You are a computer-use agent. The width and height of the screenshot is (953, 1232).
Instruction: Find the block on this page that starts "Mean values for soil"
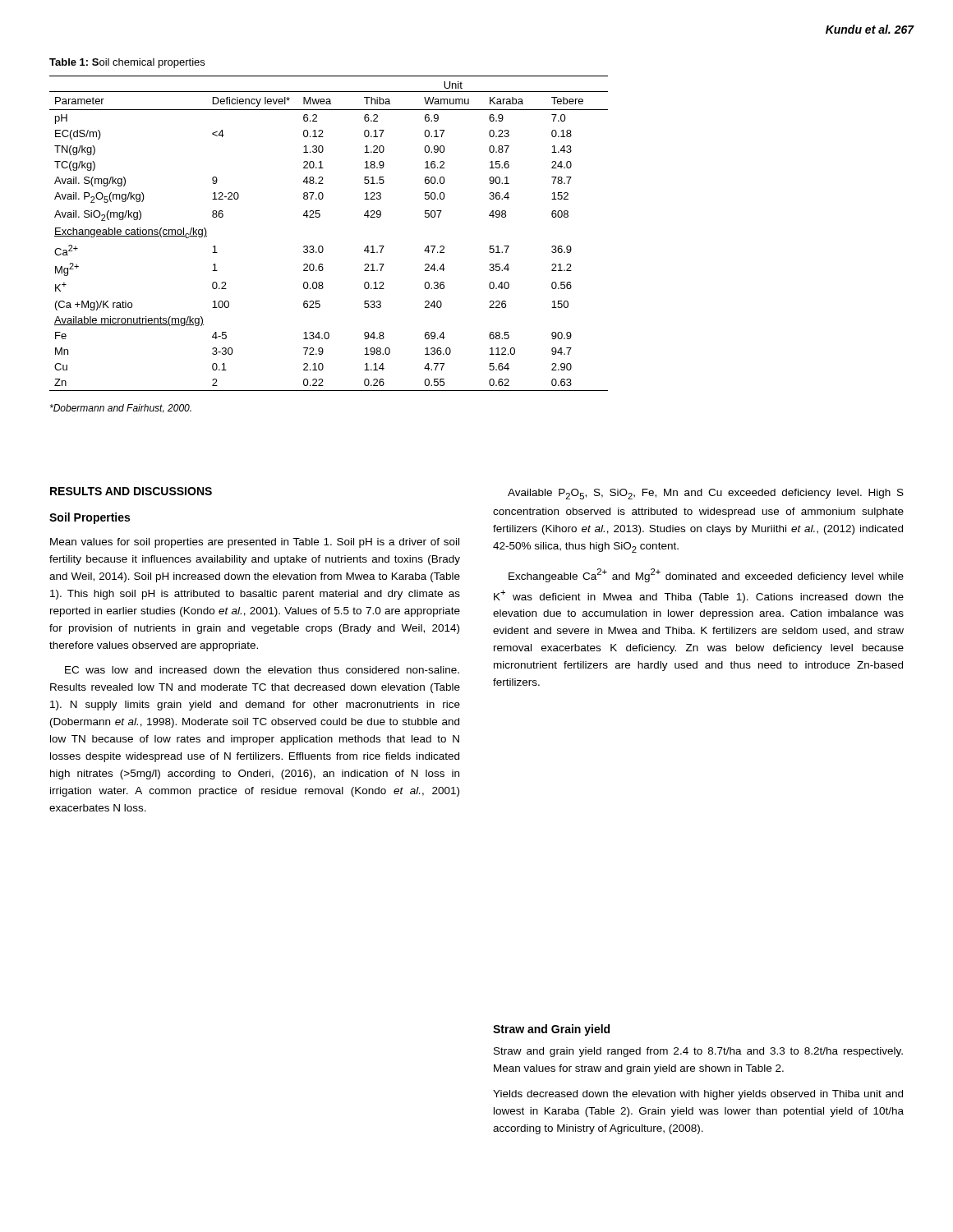pos(255,675)
